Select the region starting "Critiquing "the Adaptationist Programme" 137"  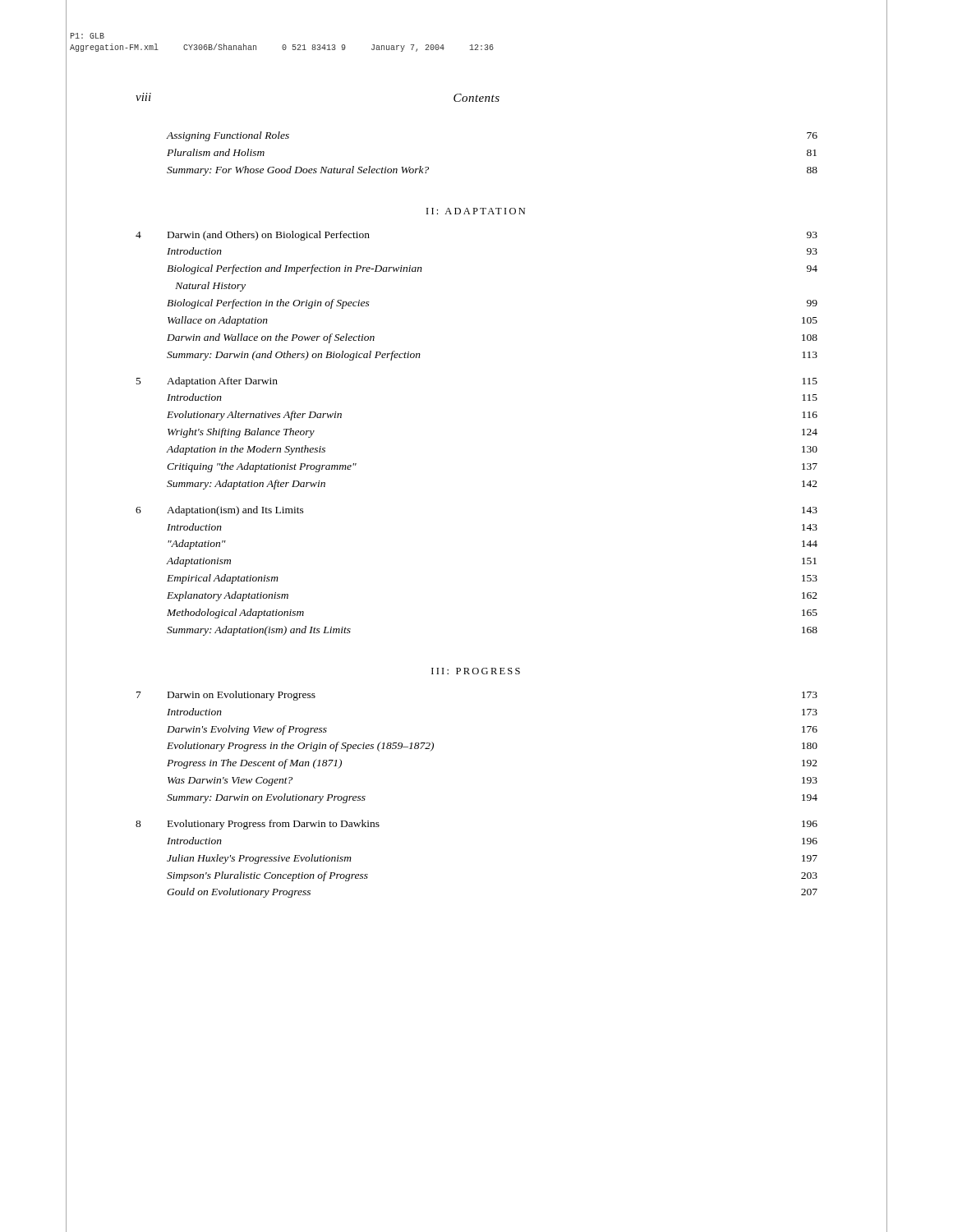click(267, 467)
